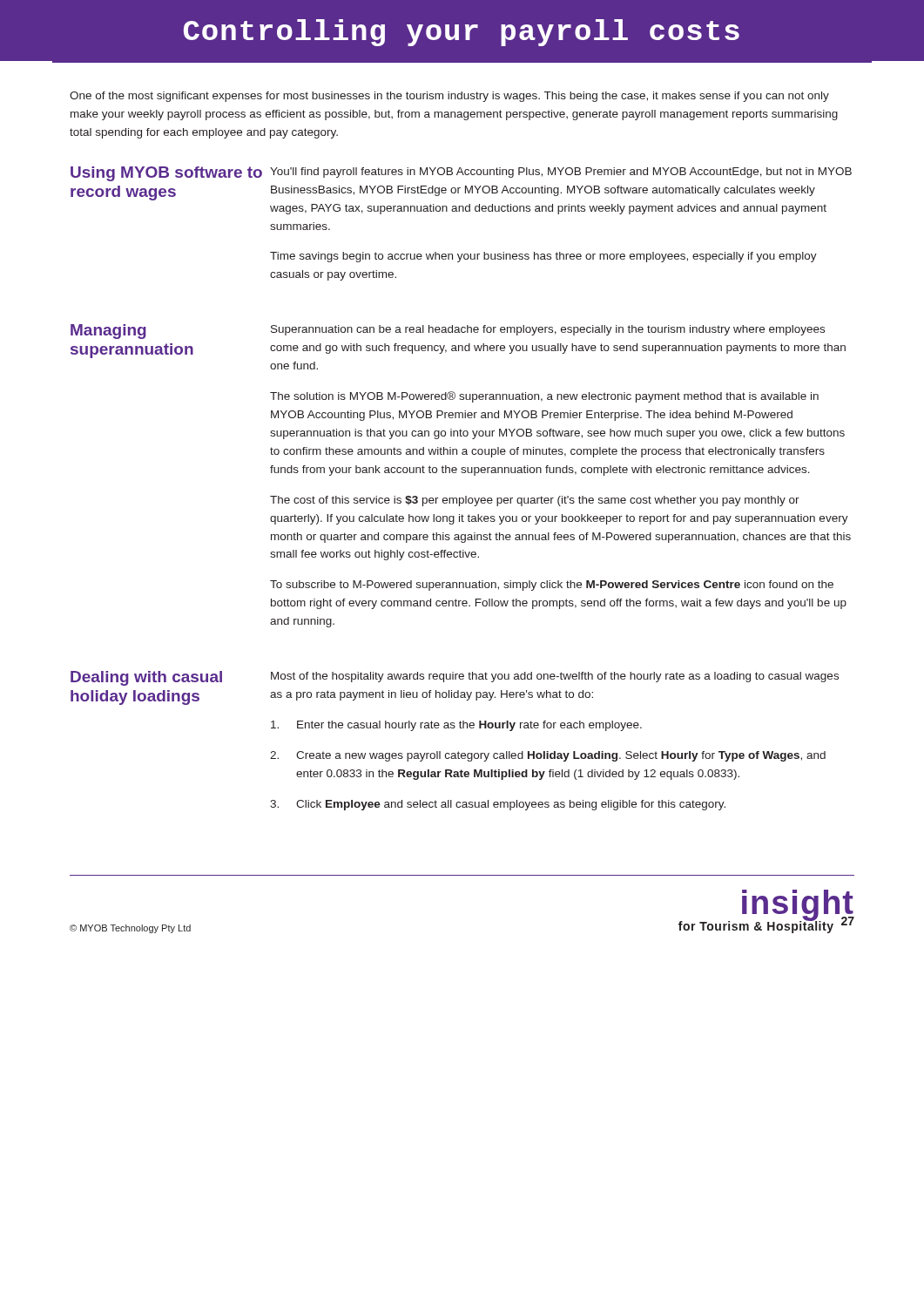Viewport: 924px width, 1307px height.
Task: Click on the list item containing "3. Click Employee and"
Action: [562, 804]
